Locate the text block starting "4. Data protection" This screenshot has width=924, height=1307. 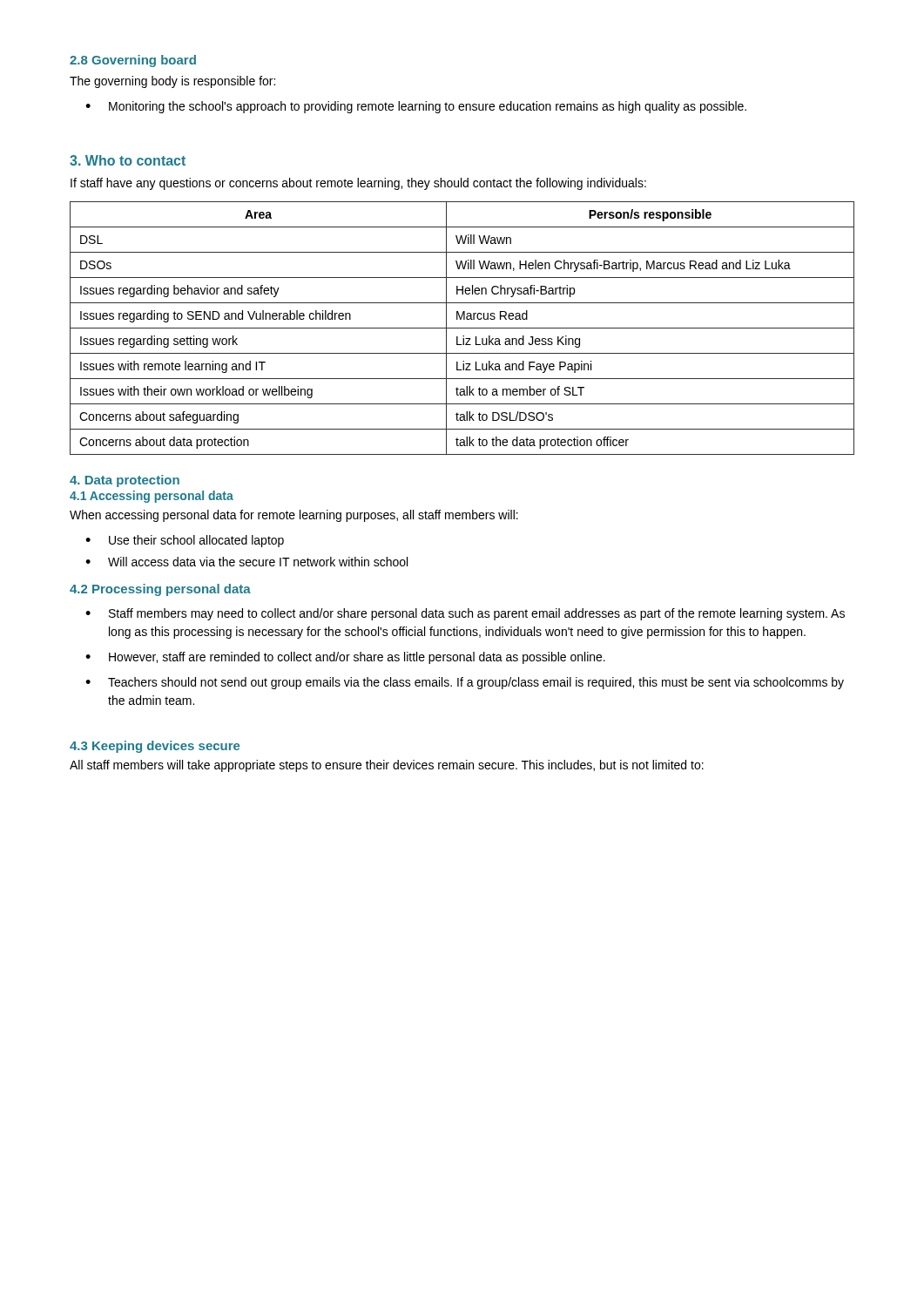125,479
